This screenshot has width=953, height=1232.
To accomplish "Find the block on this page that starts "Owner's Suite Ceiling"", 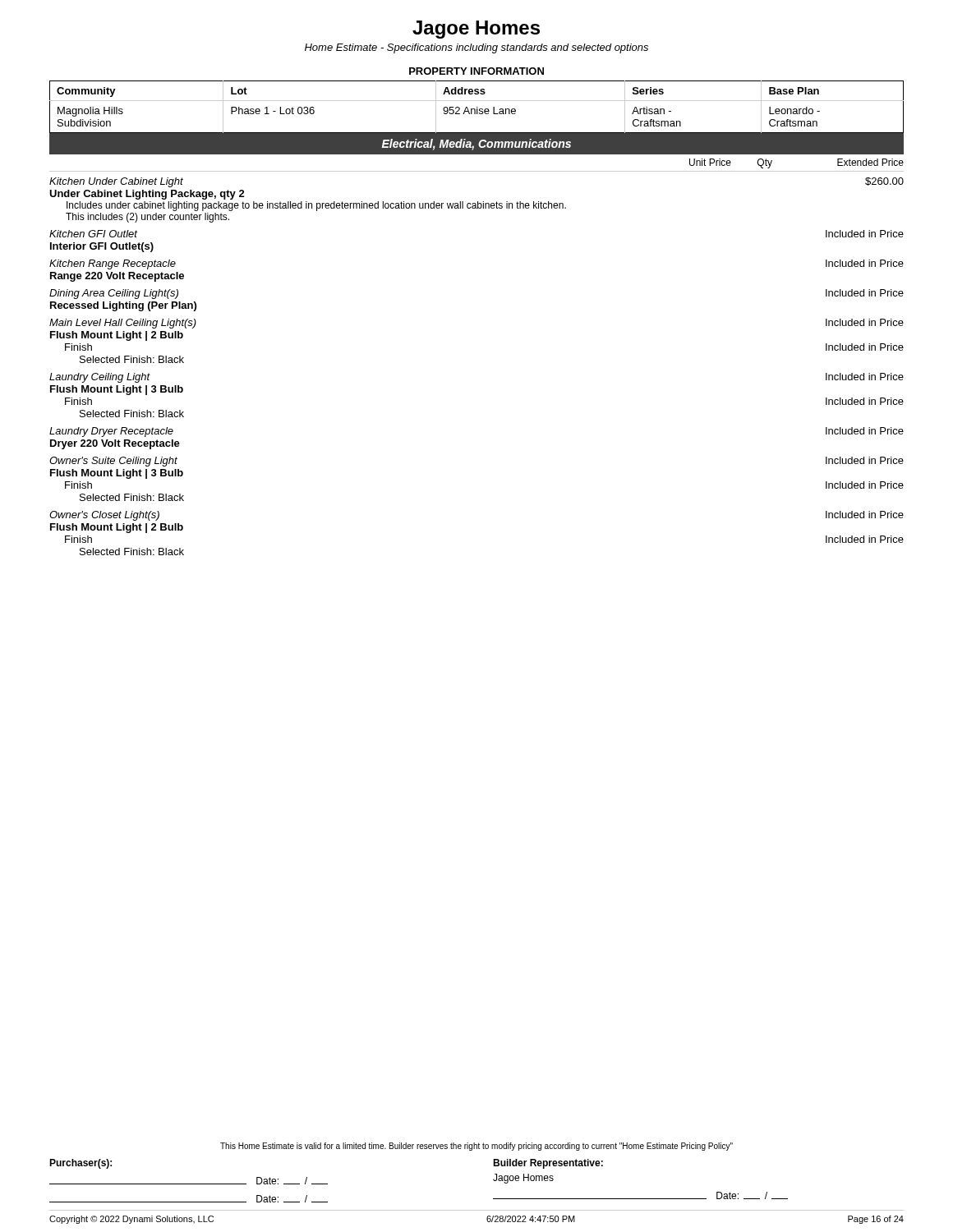I will (103, 461).
